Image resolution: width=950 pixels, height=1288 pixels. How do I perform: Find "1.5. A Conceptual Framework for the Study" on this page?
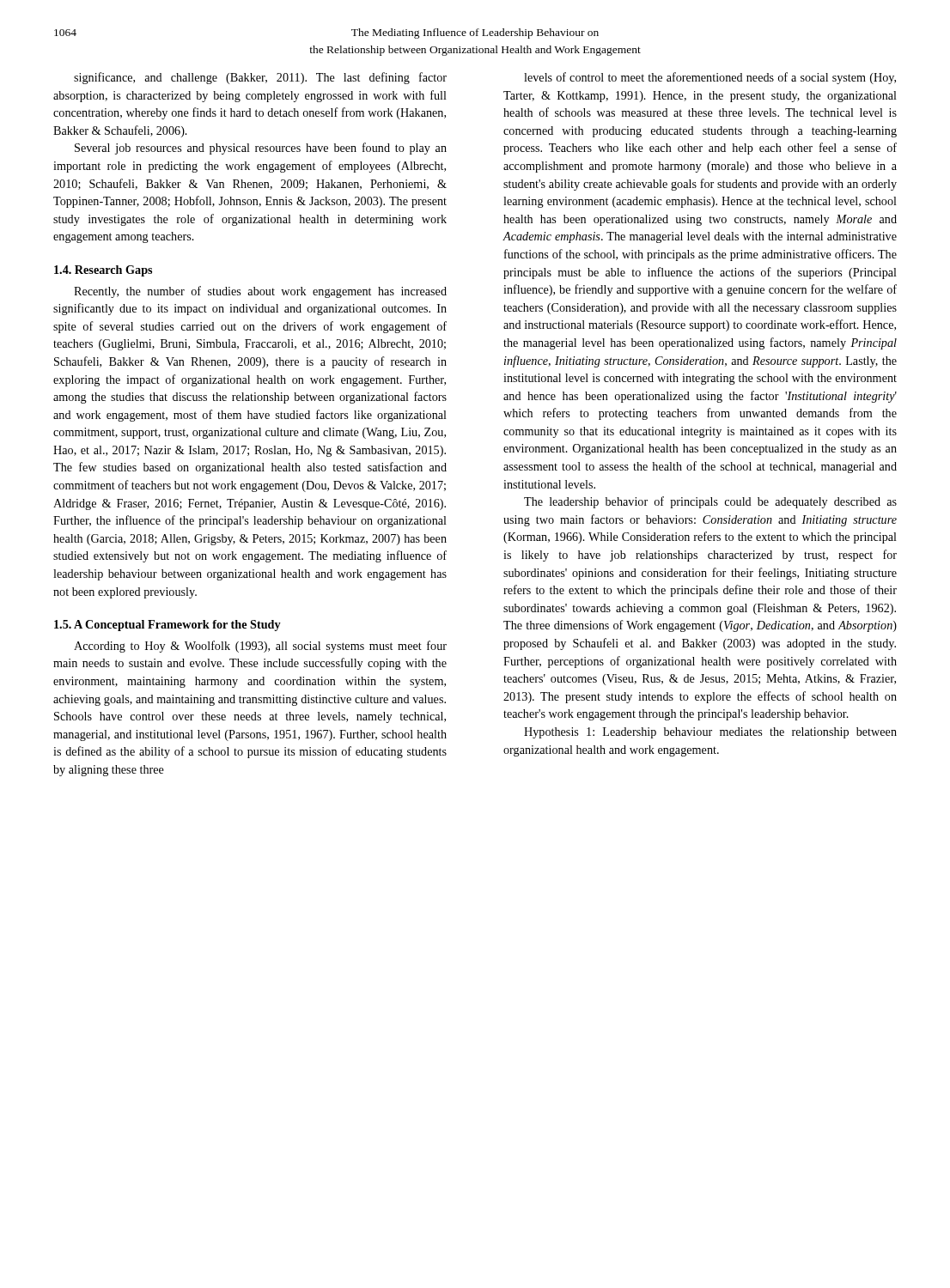pyautogui.click(x=250, y=625)
